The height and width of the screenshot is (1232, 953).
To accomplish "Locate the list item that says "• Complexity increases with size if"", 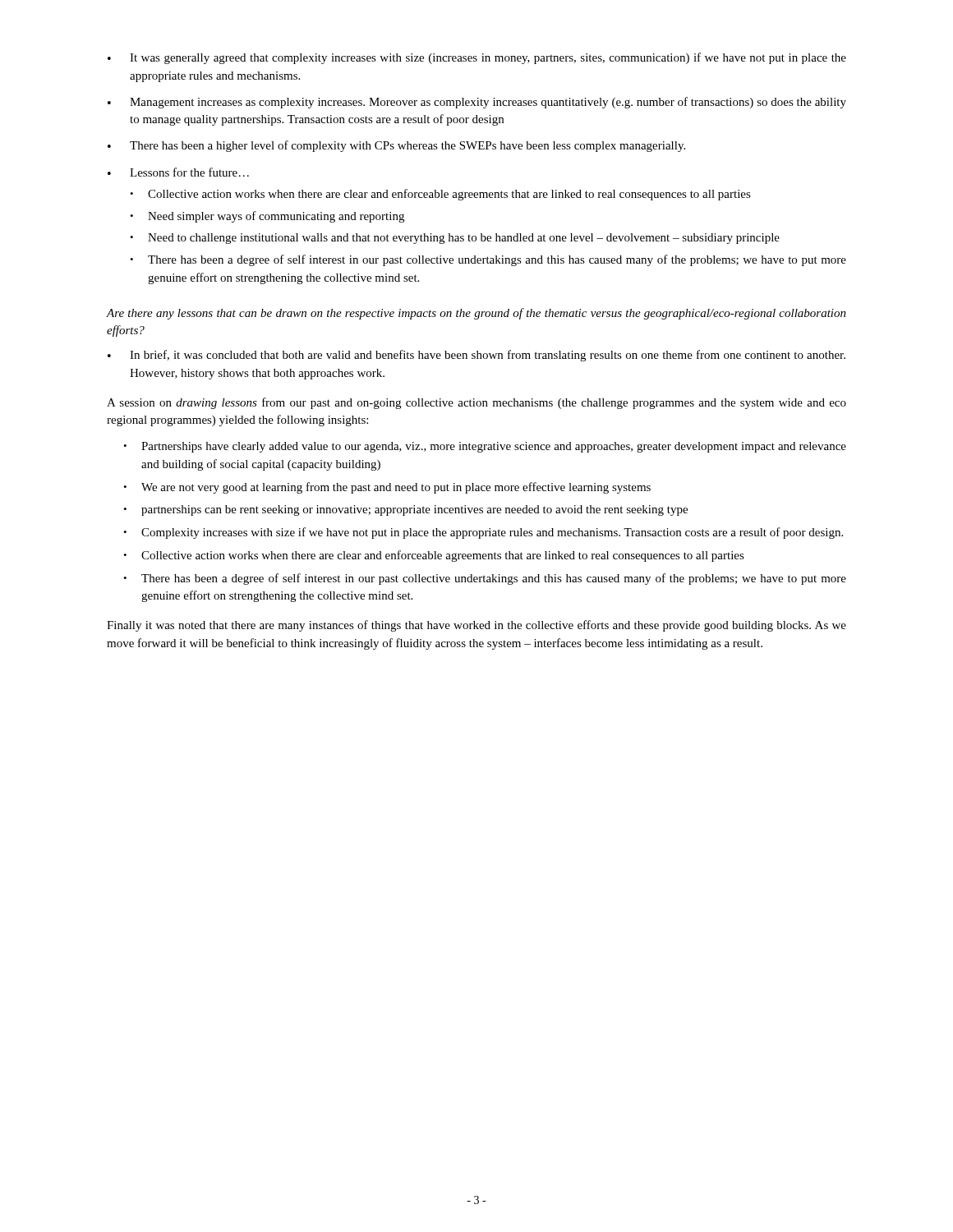I will click(x=485, y=533).
